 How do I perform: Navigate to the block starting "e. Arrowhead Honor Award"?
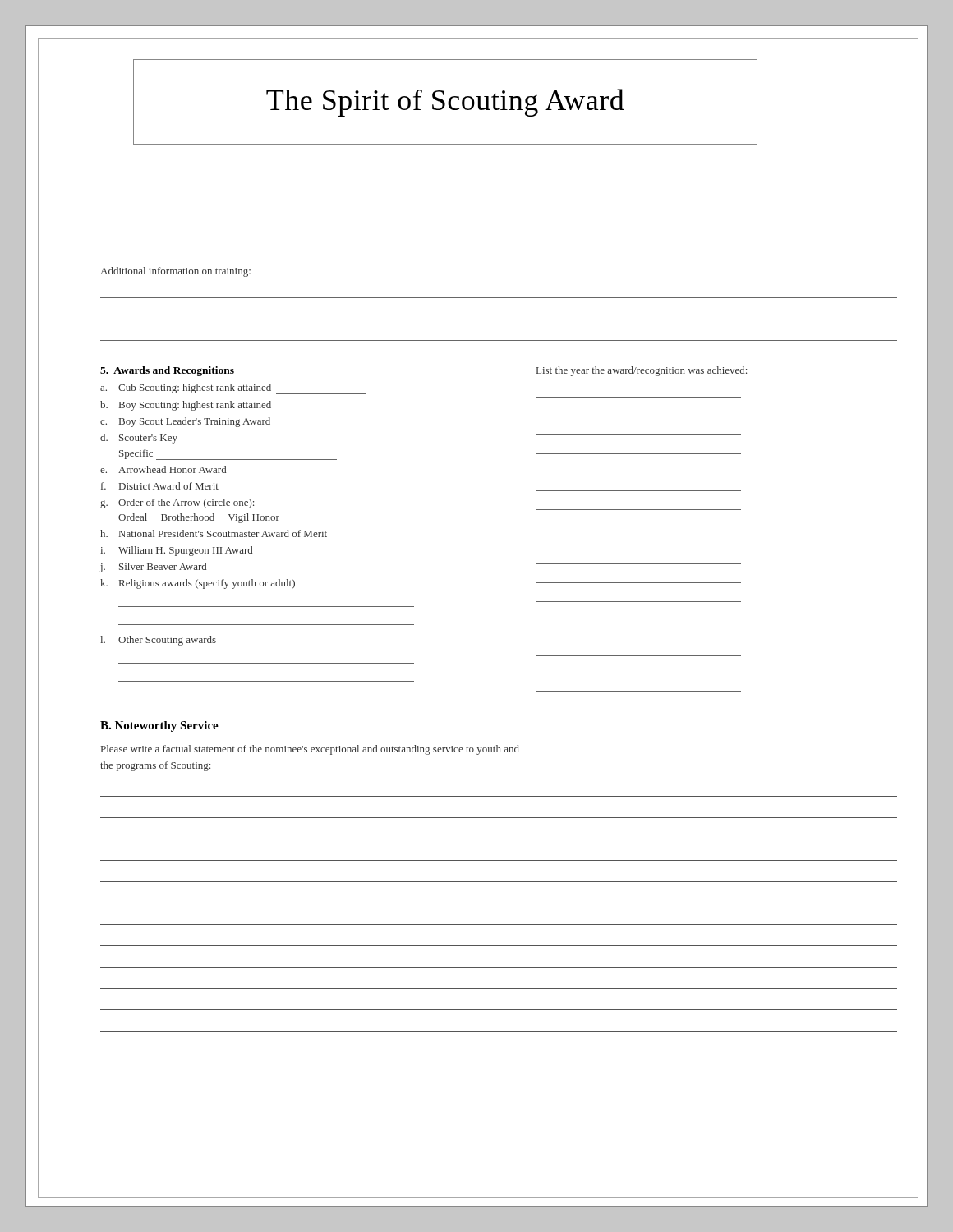coord(163,470)
